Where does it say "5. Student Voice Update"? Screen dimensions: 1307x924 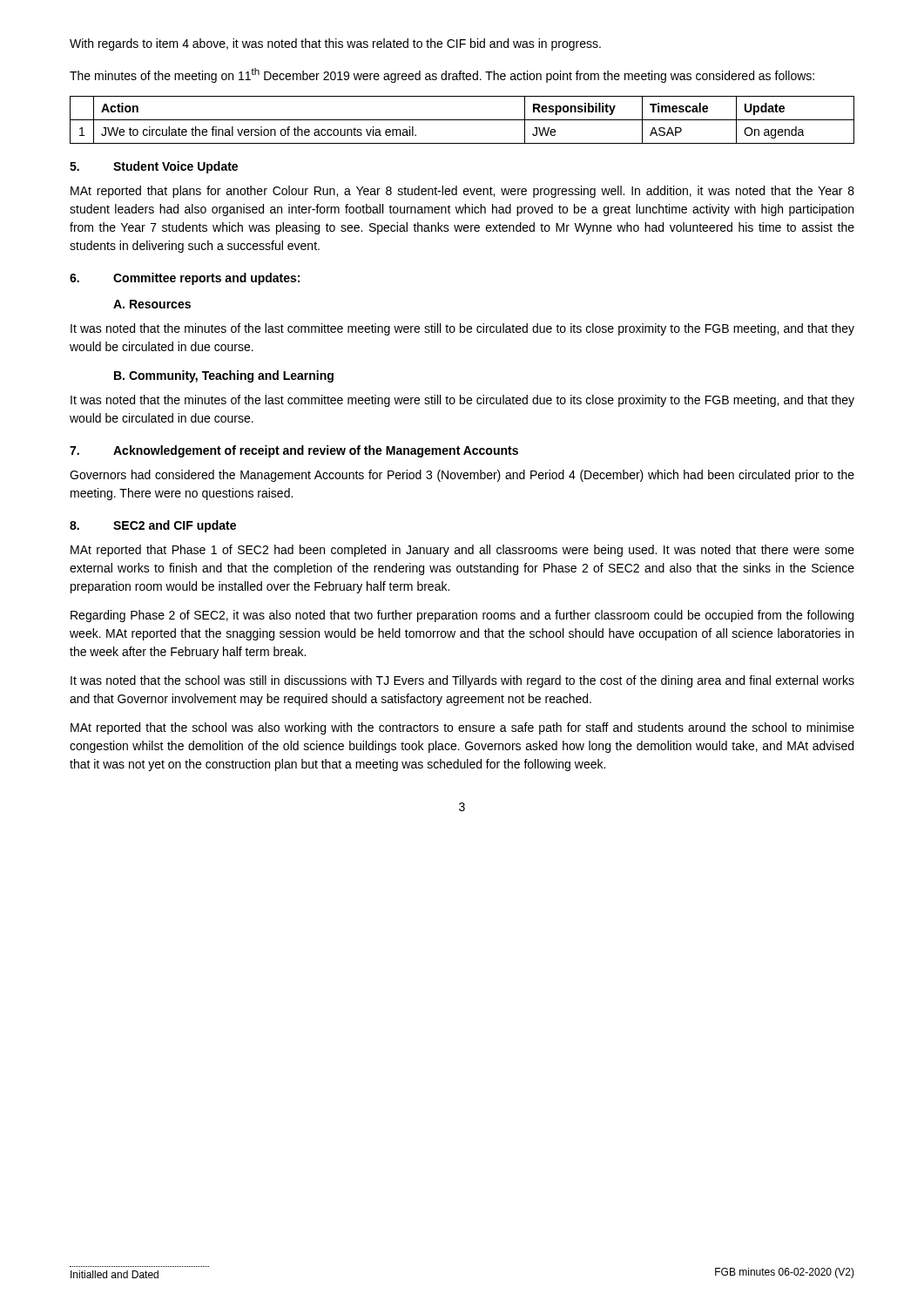tap(154, 166)
